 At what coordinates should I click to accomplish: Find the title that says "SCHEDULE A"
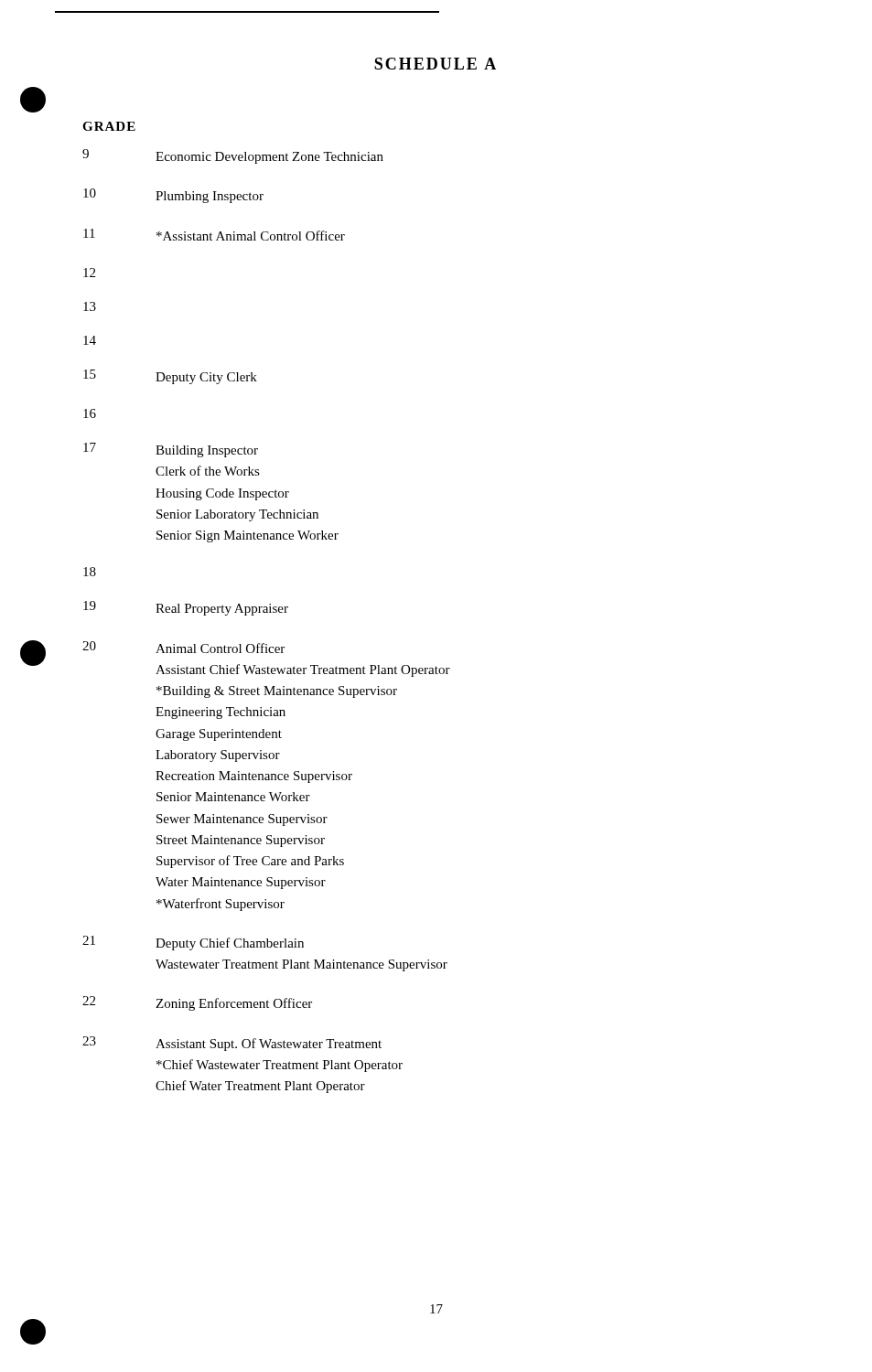pyautogui.click(x=436, y=64)
